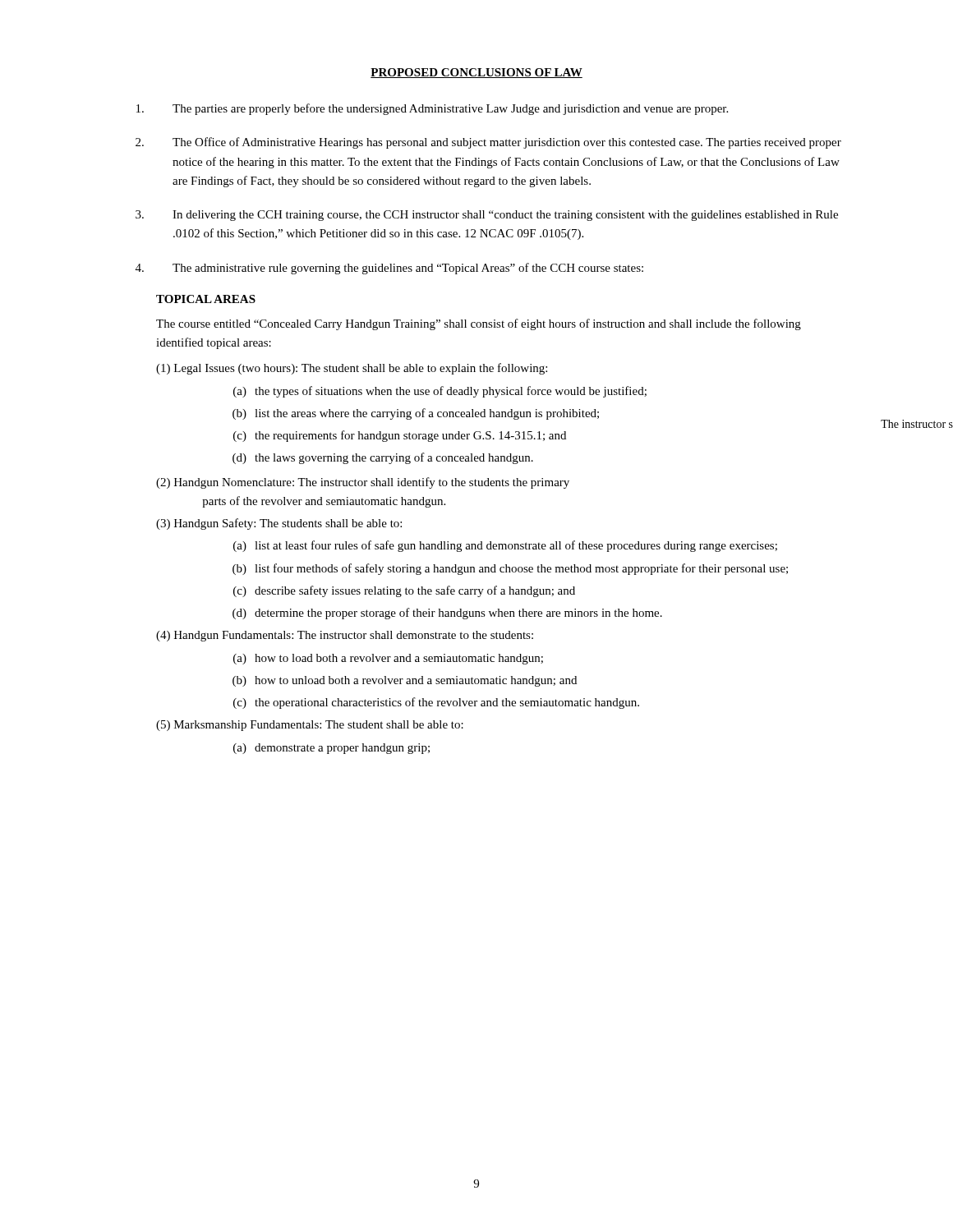The height and width of the screenshot is (1232, 953).
Task: Click on the list item that says "(d) the laws governing the carrying"
Action: click(524, 458)
